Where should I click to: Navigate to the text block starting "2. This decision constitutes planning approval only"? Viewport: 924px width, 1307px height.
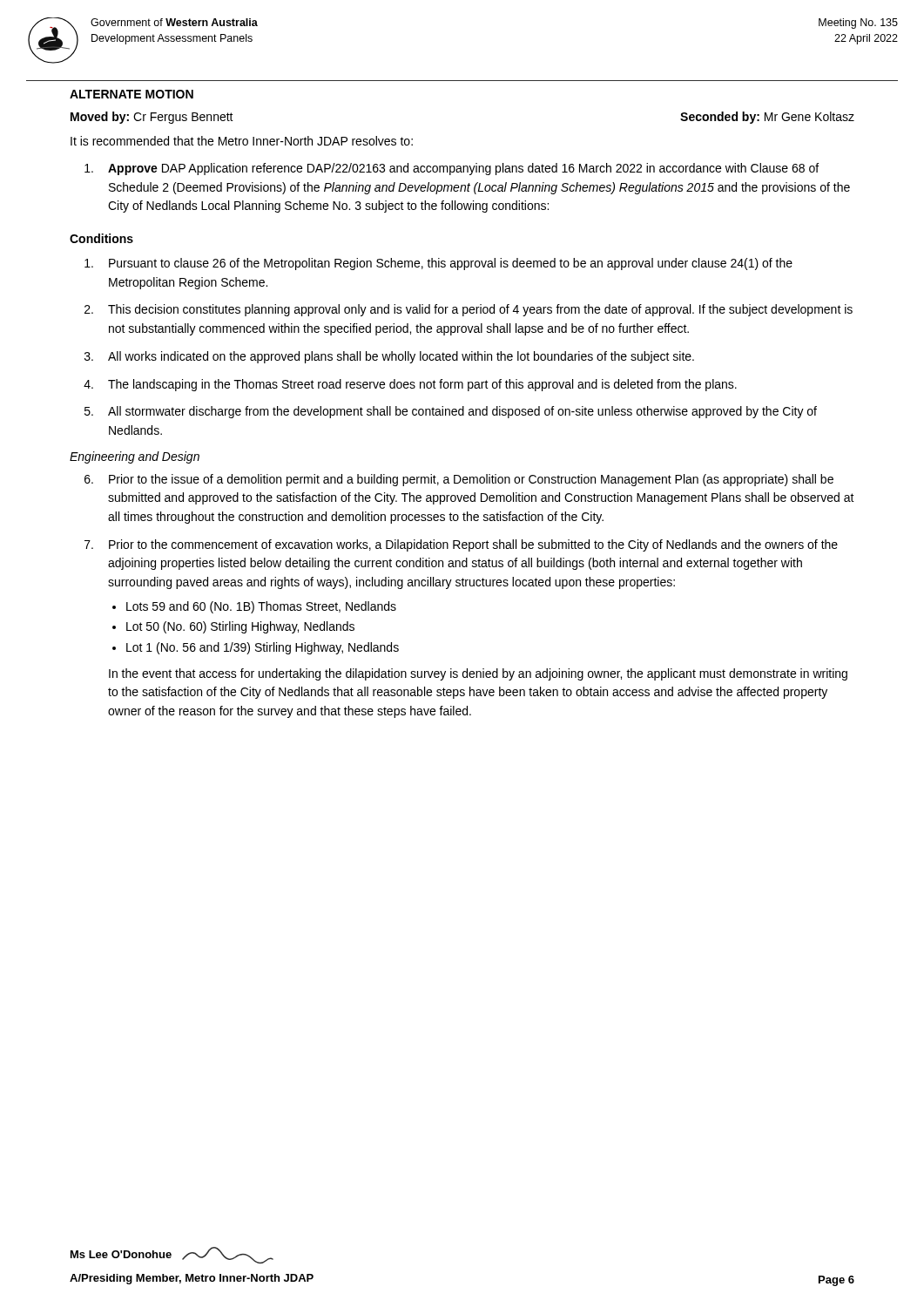coord(462,320)
